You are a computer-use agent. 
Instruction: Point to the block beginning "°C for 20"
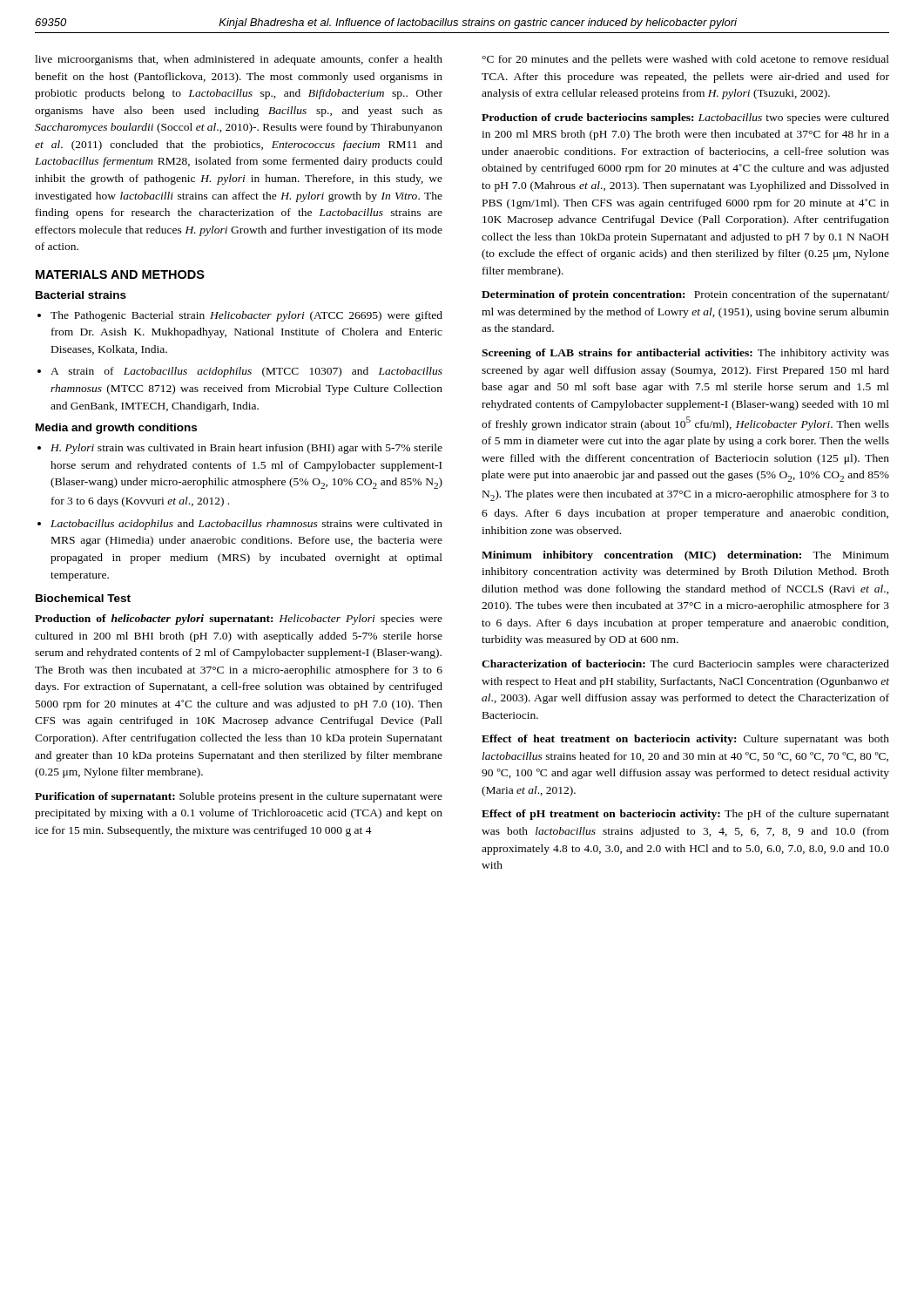685,76
